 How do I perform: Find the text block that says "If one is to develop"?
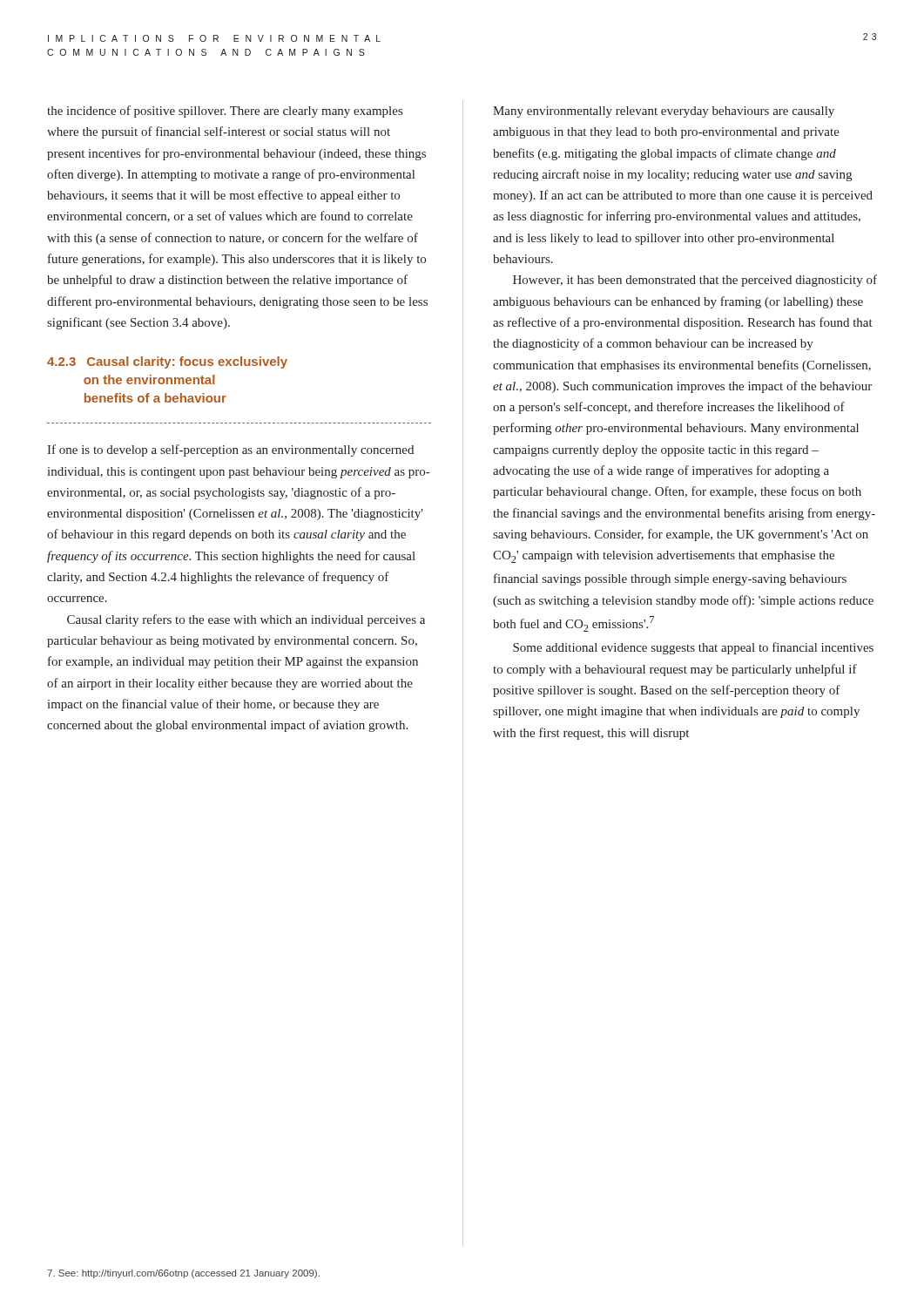click(239, 588)
